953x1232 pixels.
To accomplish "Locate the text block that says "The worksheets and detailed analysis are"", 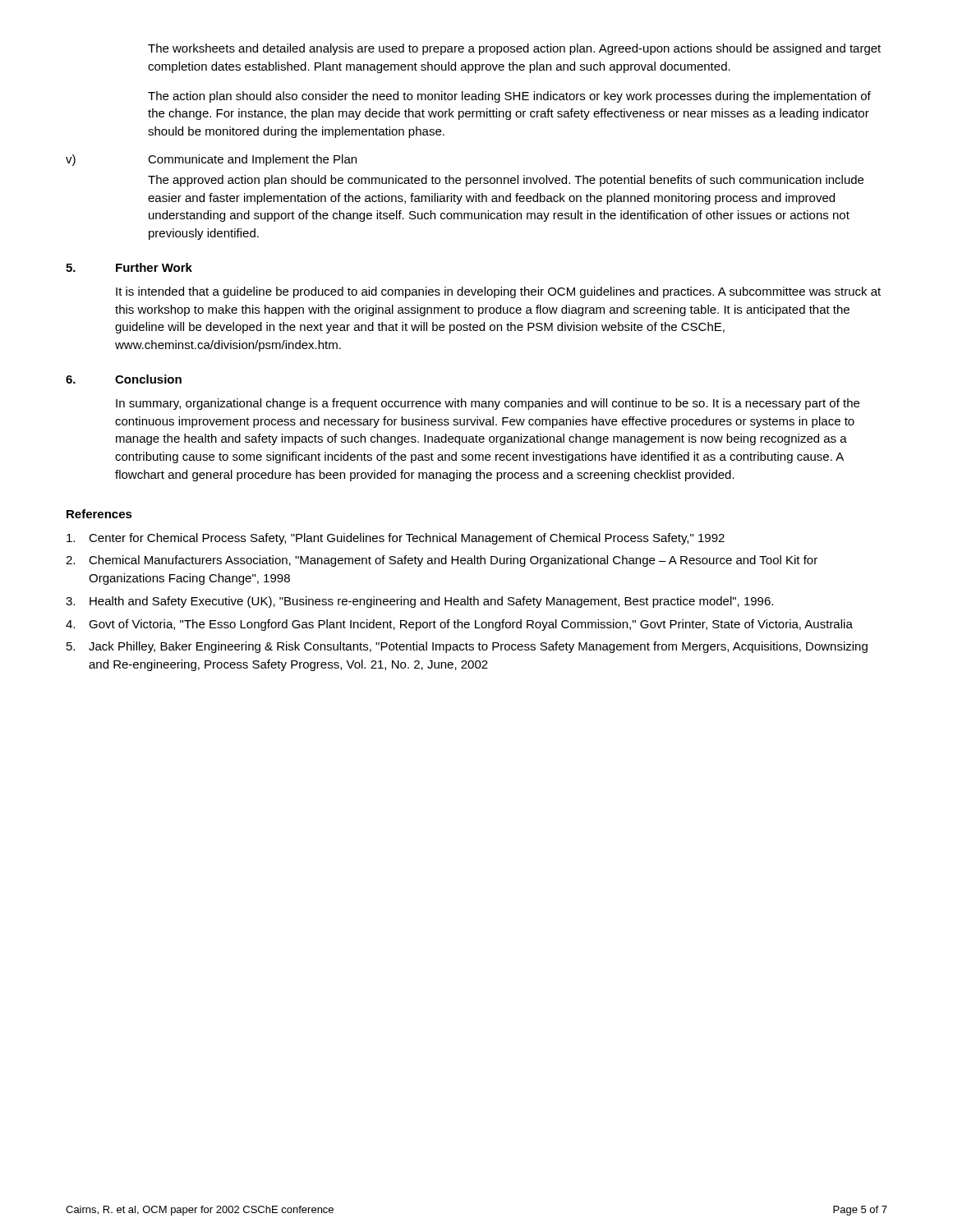I will (x=514, y=57).
